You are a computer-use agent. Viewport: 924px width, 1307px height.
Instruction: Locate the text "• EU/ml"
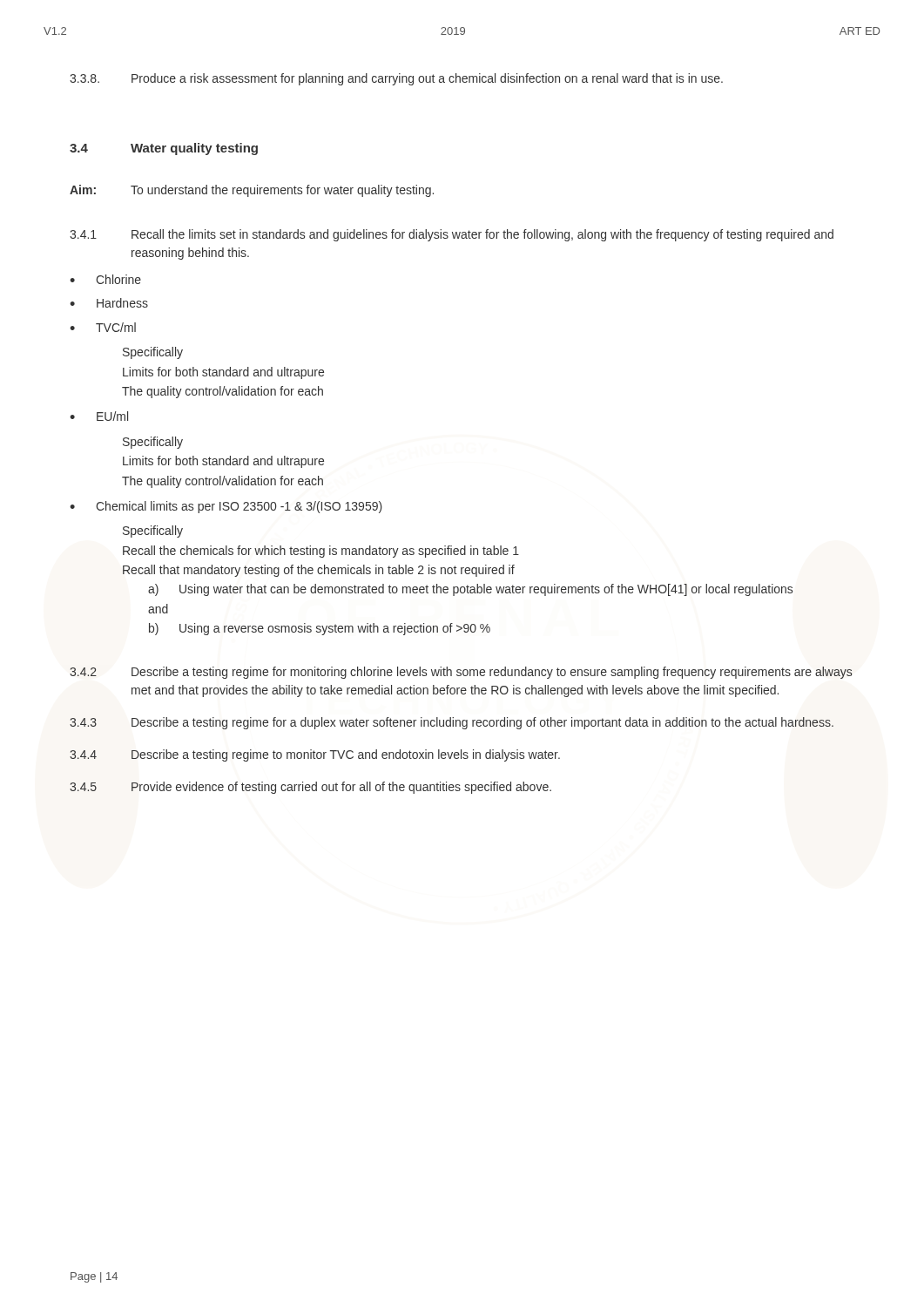[x=99, y=416]
